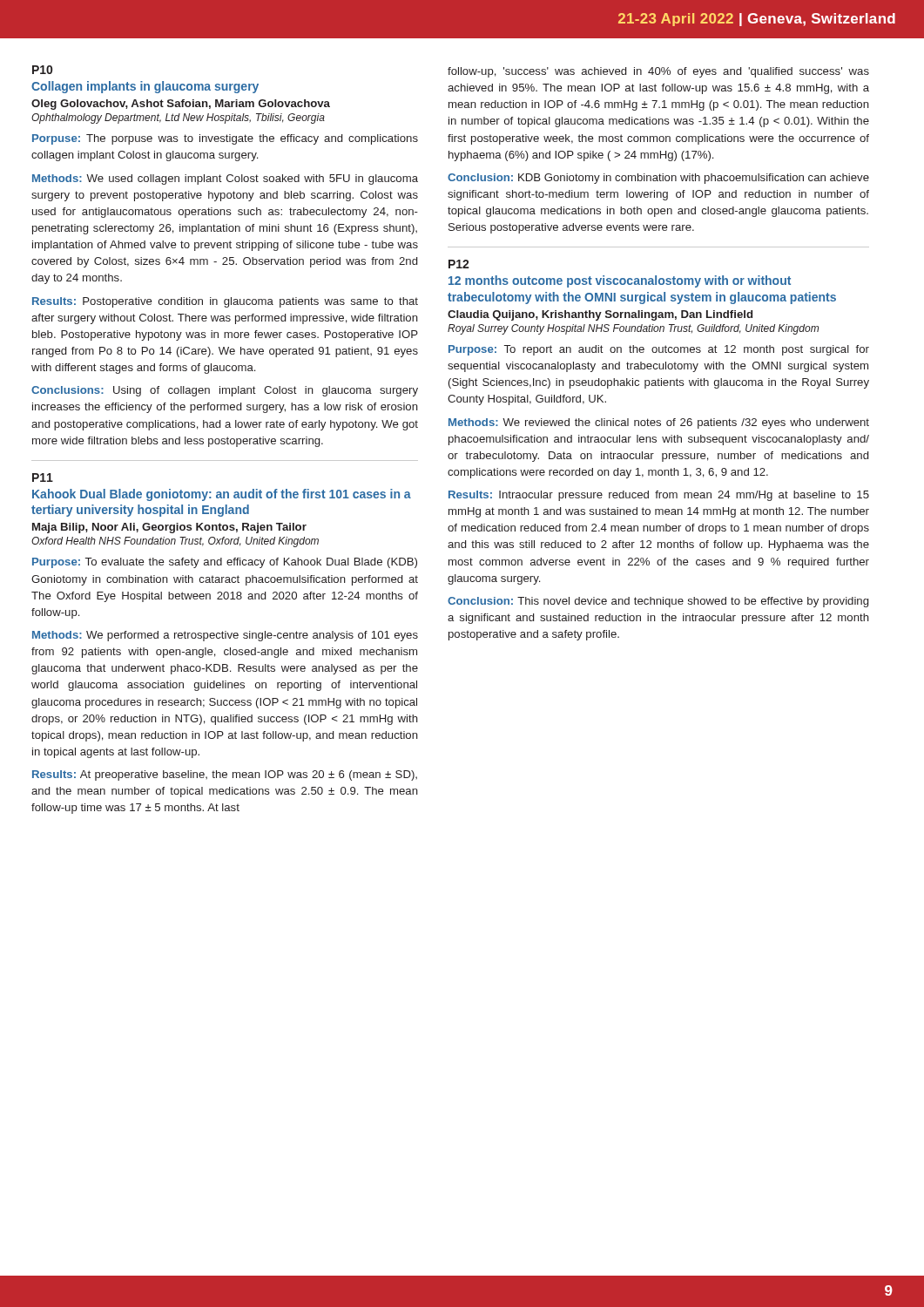Locate the block of text that opens with "follow-up, 'success' was achieved in 40%"

point(658,113)
